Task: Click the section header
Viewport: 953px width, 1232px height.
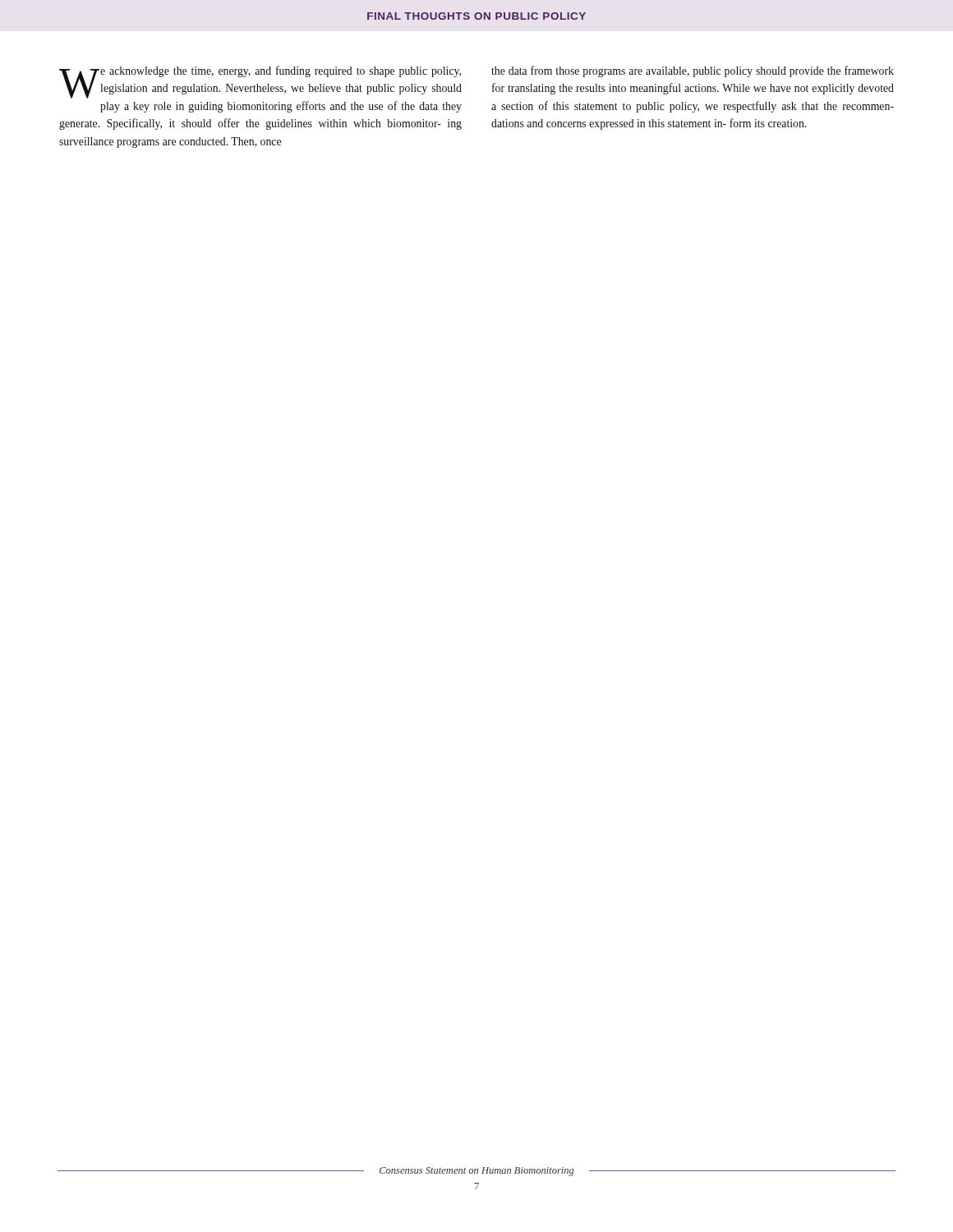Action: (x=476, y=16)
